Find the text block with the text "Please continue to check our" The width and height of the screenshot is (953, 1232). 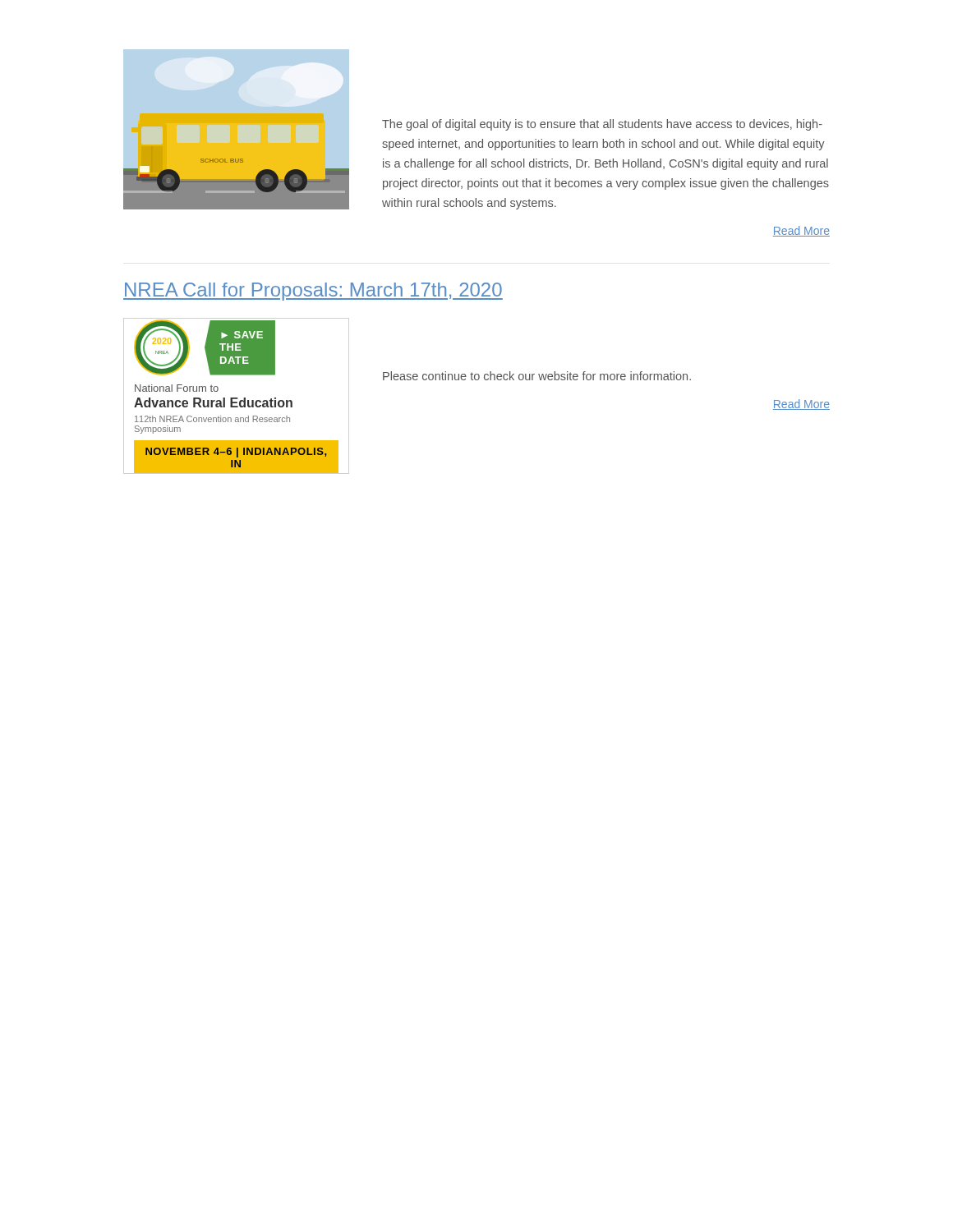click(606, 389)
